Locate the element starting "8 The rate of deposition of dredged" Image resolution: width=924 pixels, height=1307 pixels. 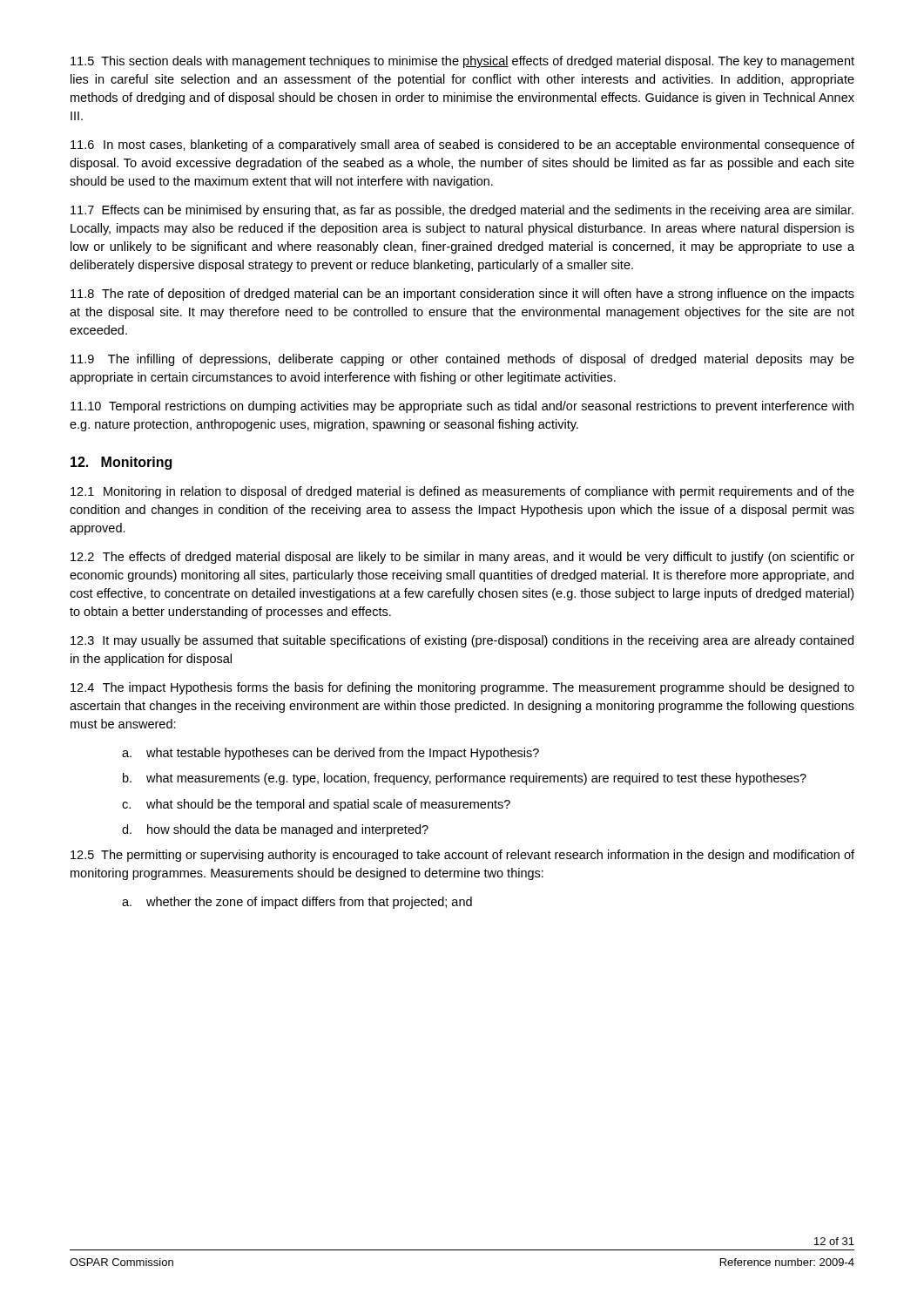(462, 312)
